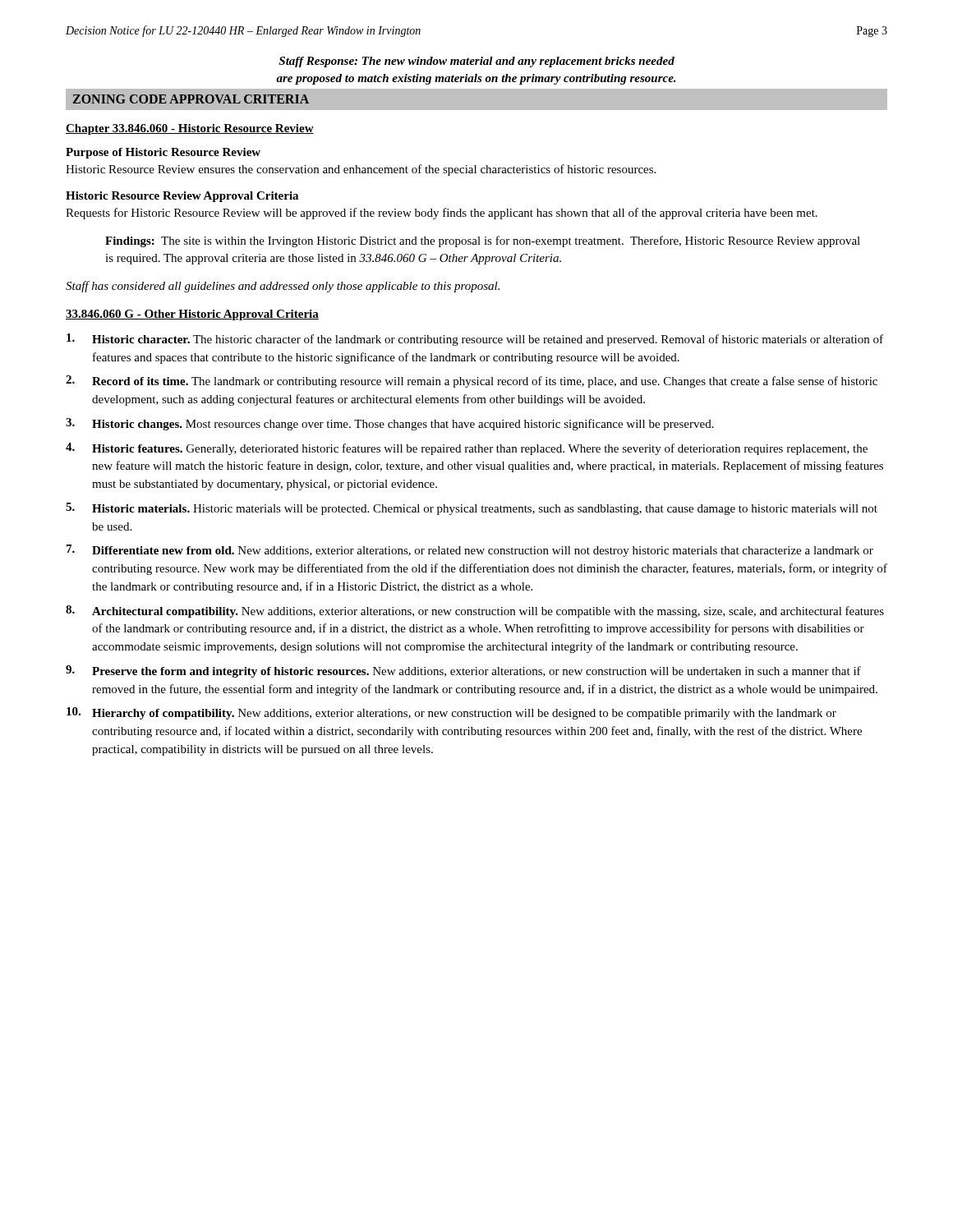Where is the passage that starts "Historic character. The historic character of the"?
The width and height of the screenshot is (953, 1232).
[476, 349]
